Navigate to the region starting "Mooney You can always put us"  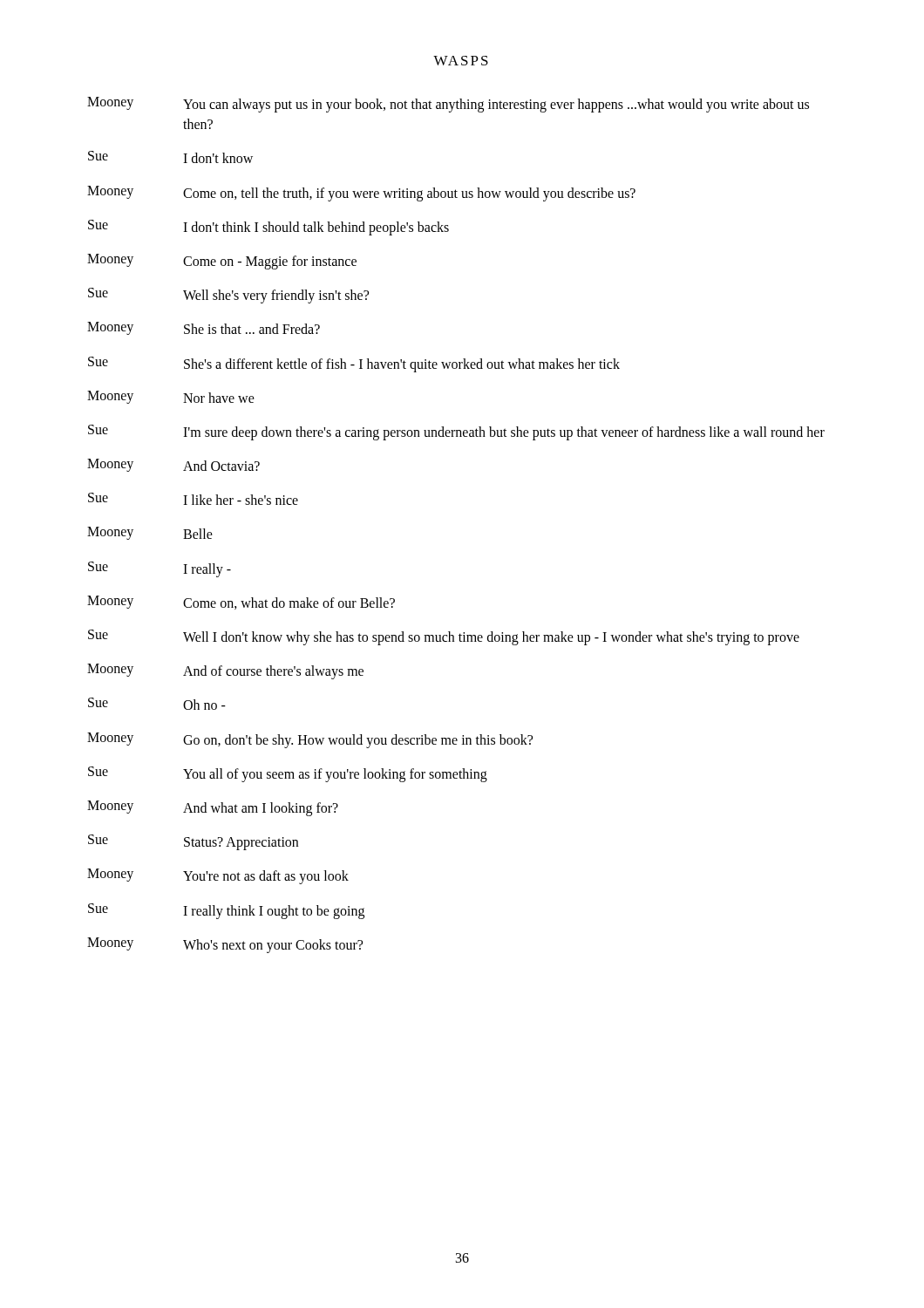(x=462, y=114)
